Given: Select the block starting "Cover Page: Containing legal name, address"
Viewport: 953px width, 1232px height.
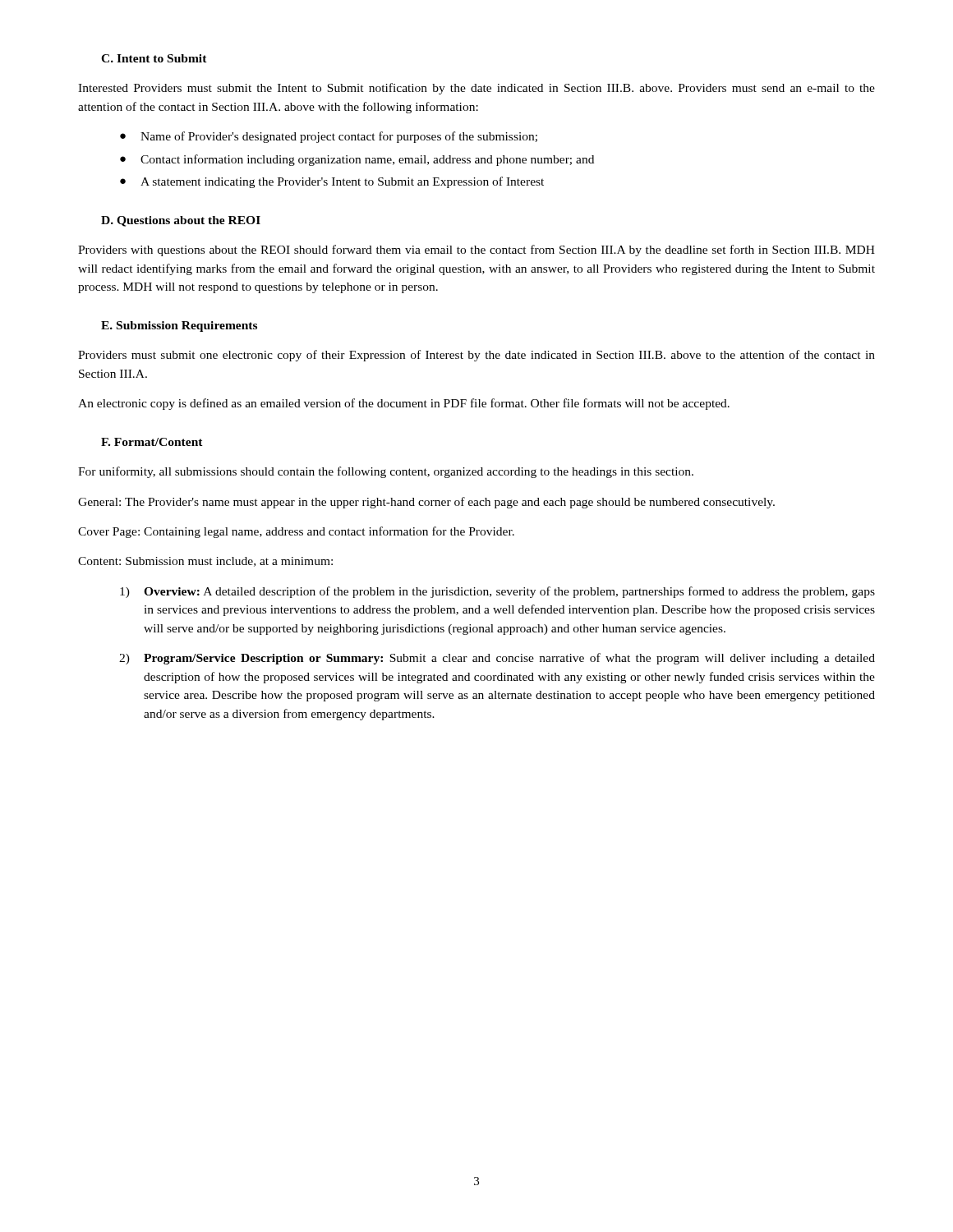Looking at the screenshot, I should (x=296, y=531).
